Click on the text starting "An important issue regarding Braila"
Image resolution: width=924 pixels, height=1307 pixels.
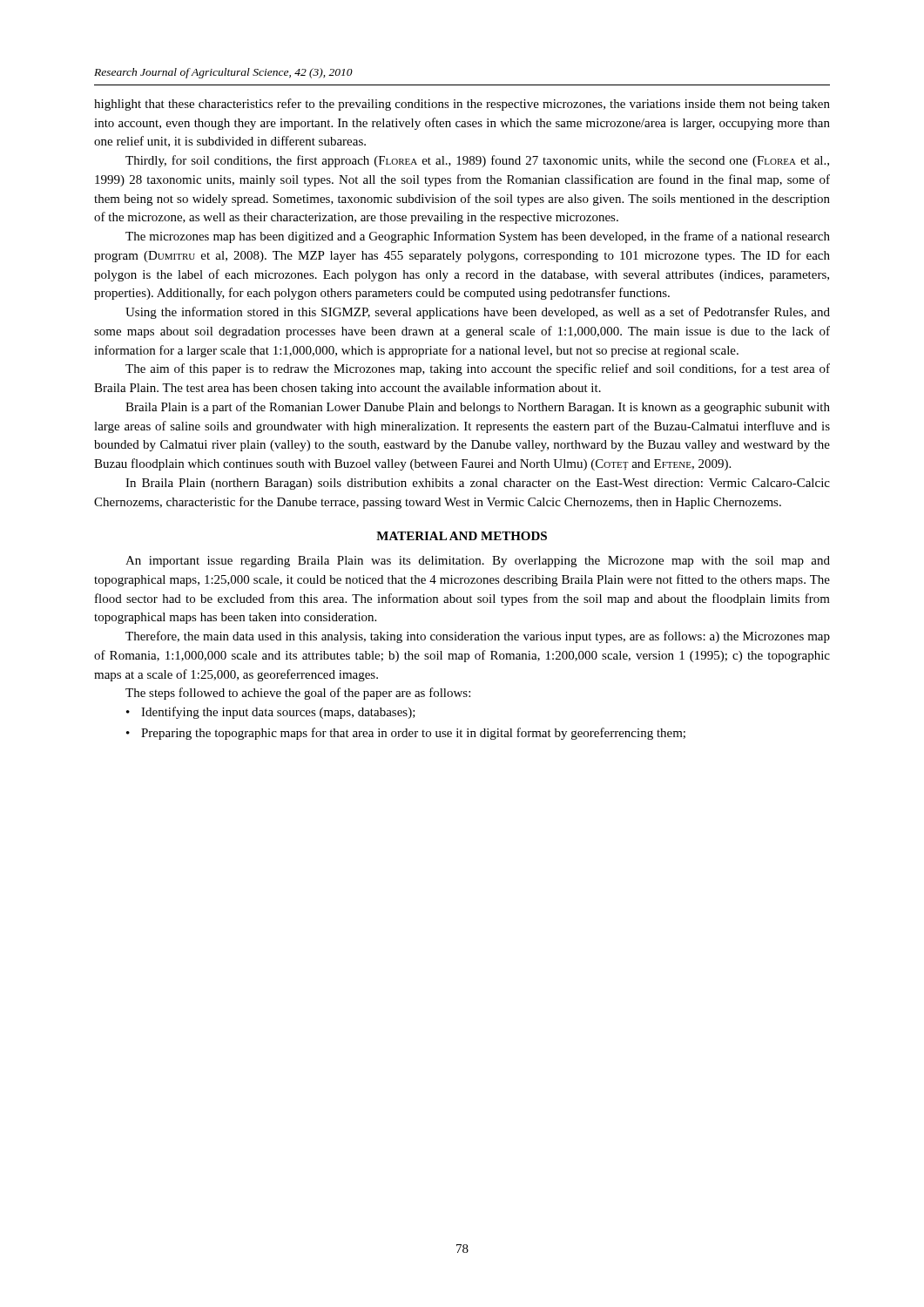coord(462,589)
